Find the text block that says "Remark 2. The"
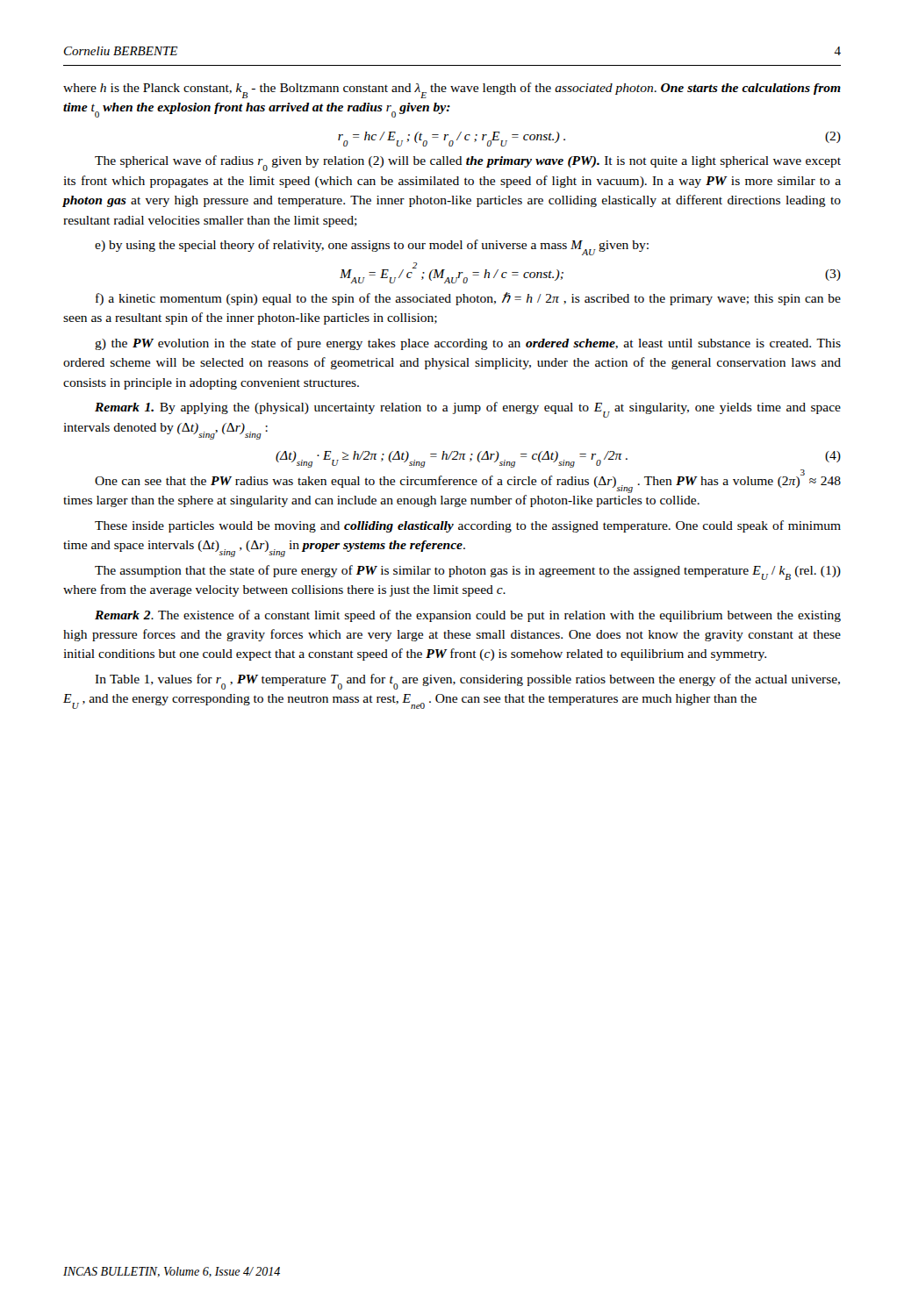Image resolution: width=904 pixels, height=1316 pixels. tap(452, 635)
